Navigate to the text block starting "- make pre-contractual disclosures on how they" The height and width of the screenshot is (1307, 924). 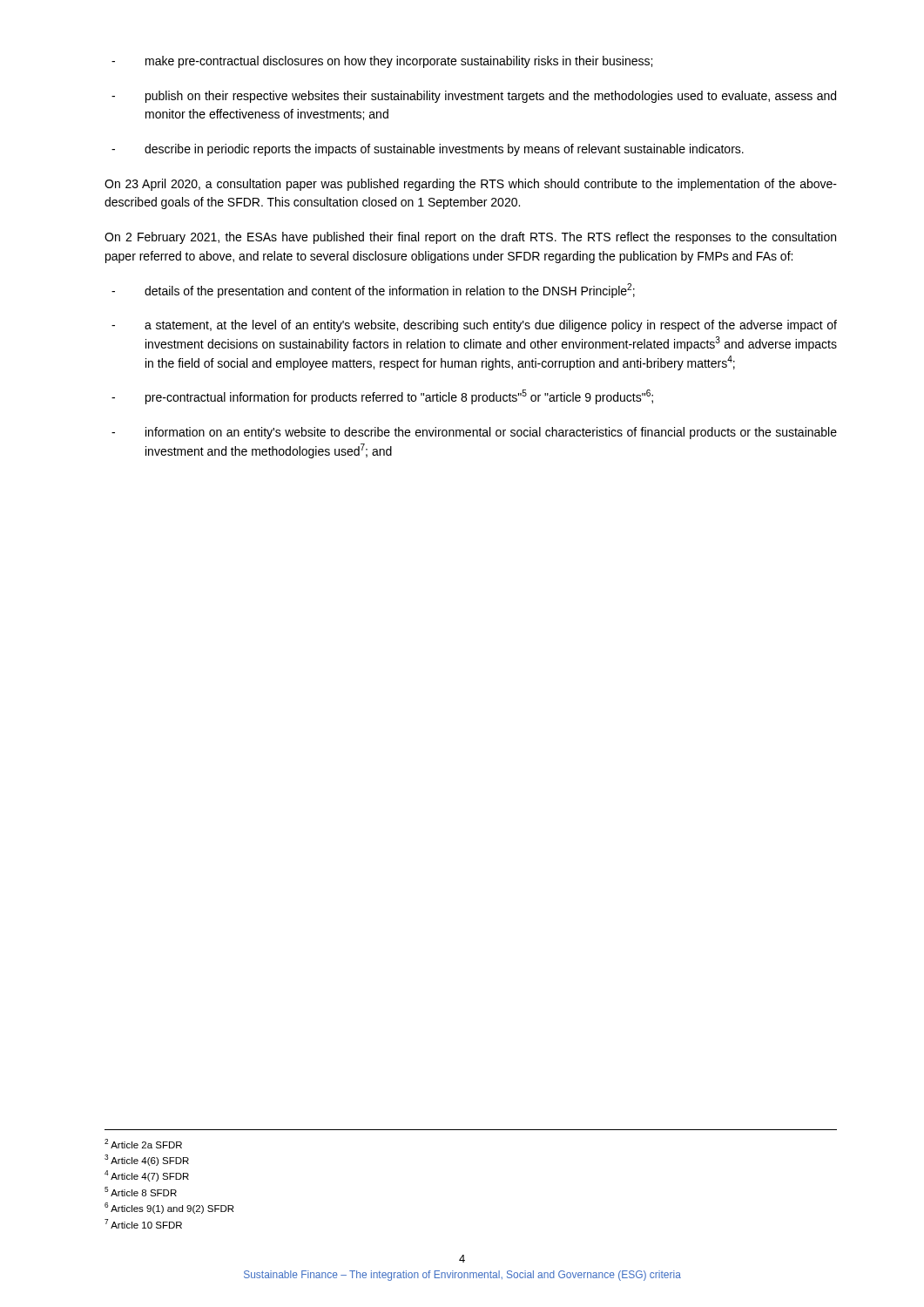click(x=471, y=62)
